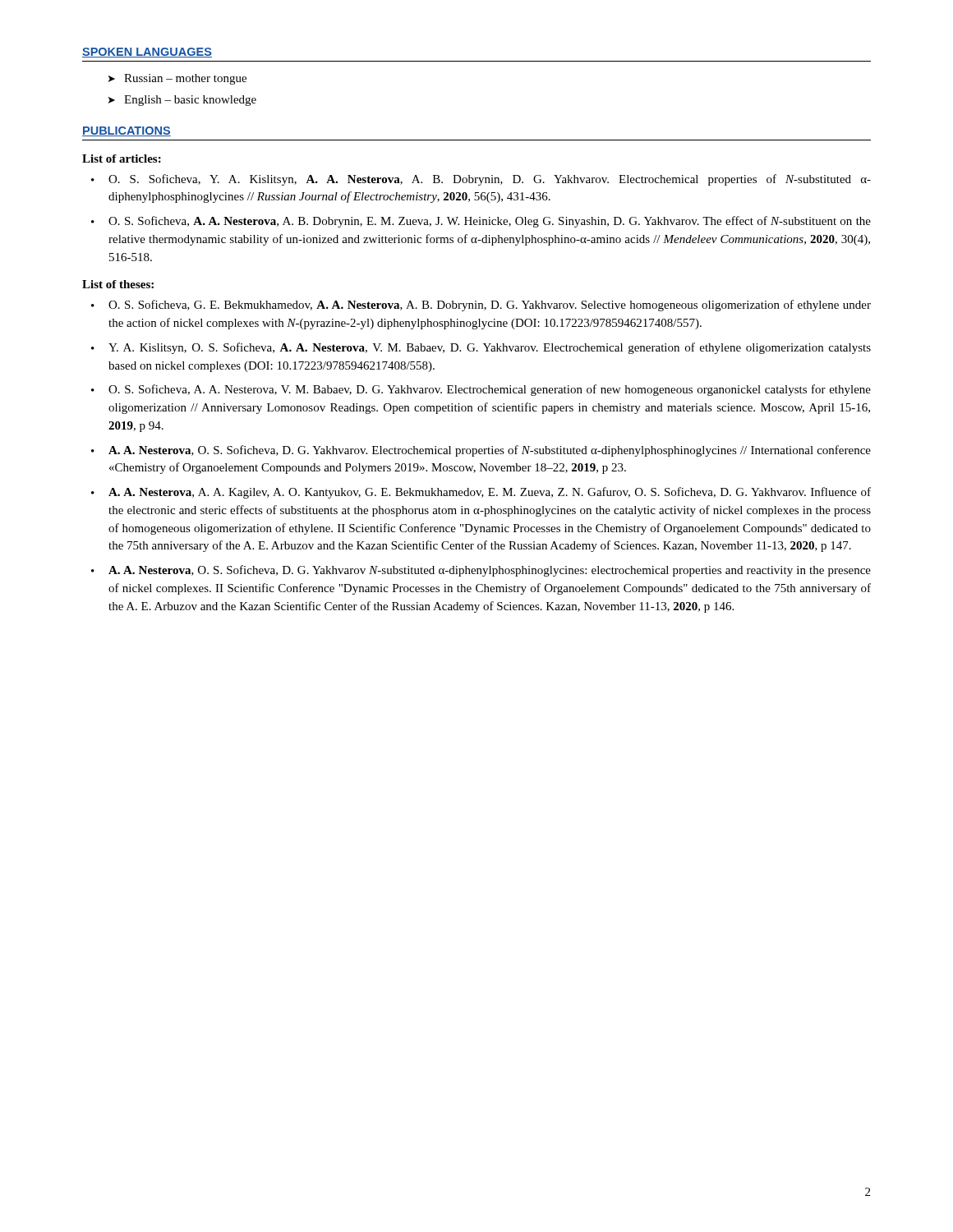953x1232 pixels.
Task: Click on the passage starting "English – basic knowledge"
Action: pos(190,99)
